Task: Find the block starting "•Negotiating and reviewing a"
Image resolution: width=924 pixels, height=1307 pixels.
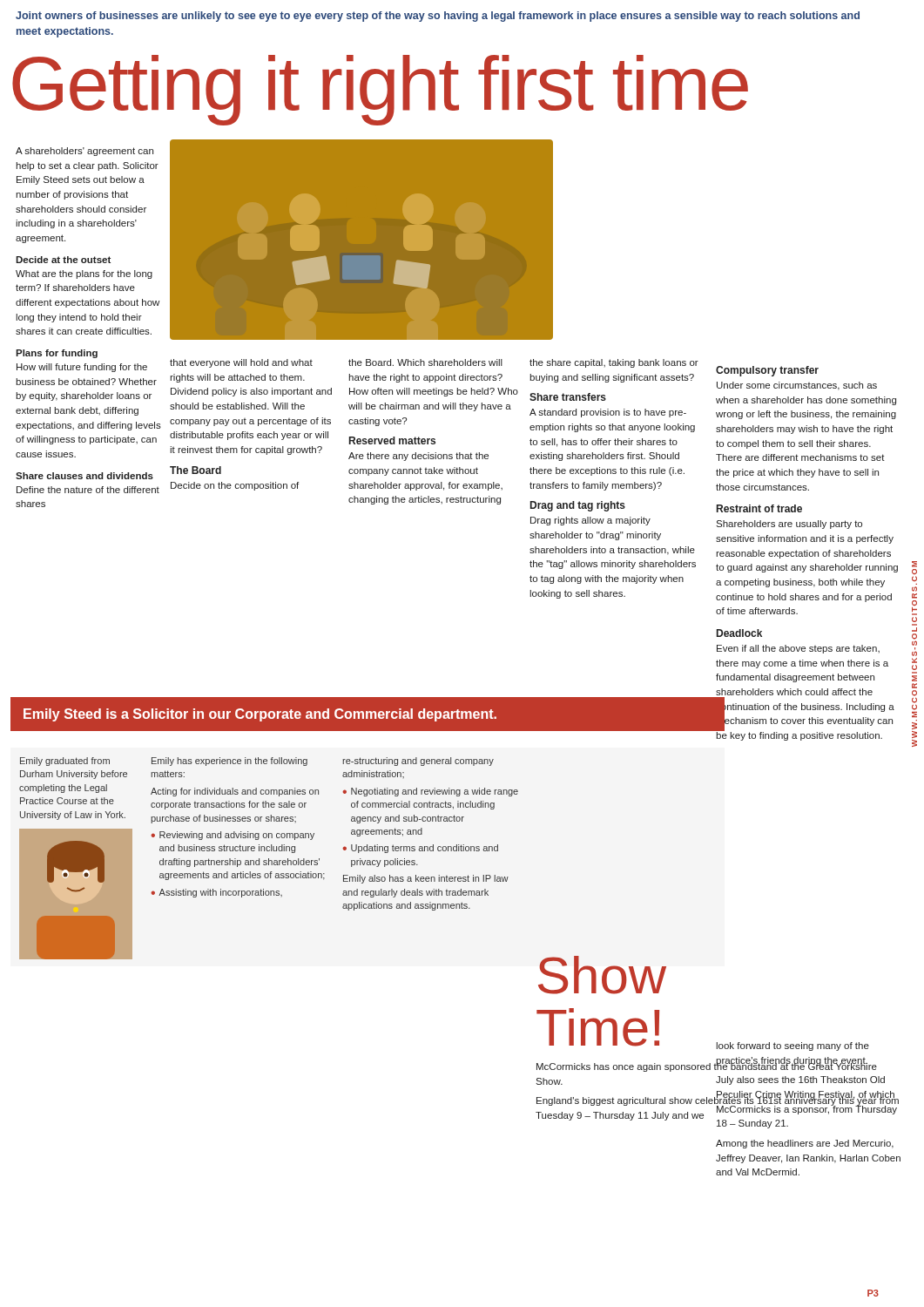Action: coord(431,812)
